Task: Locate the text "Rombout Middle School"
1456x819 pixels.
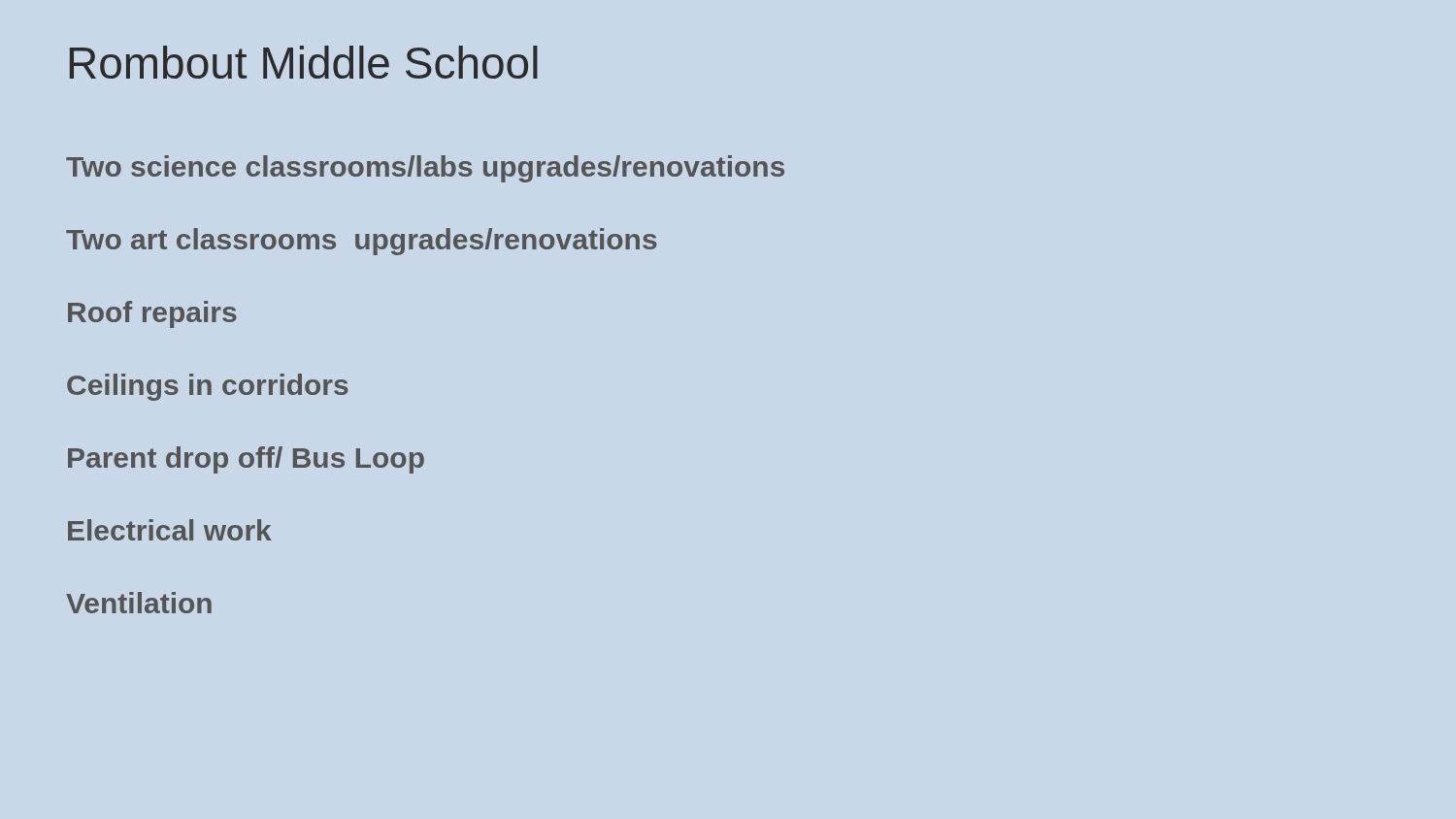Action: point(303,63)
